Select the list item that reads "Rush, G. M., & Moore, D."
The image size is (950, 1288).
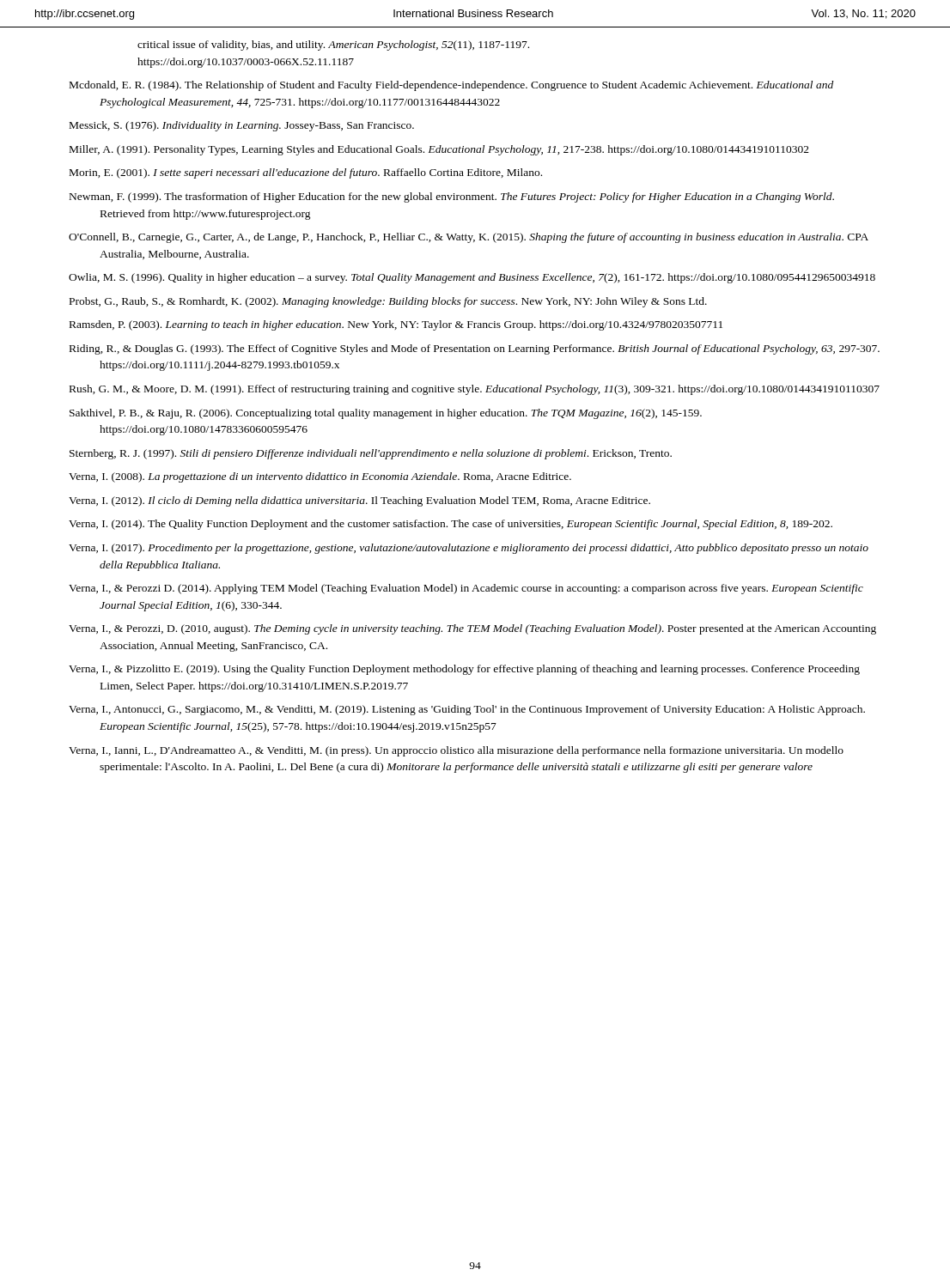pyautogui.click(x=474, y=389)
